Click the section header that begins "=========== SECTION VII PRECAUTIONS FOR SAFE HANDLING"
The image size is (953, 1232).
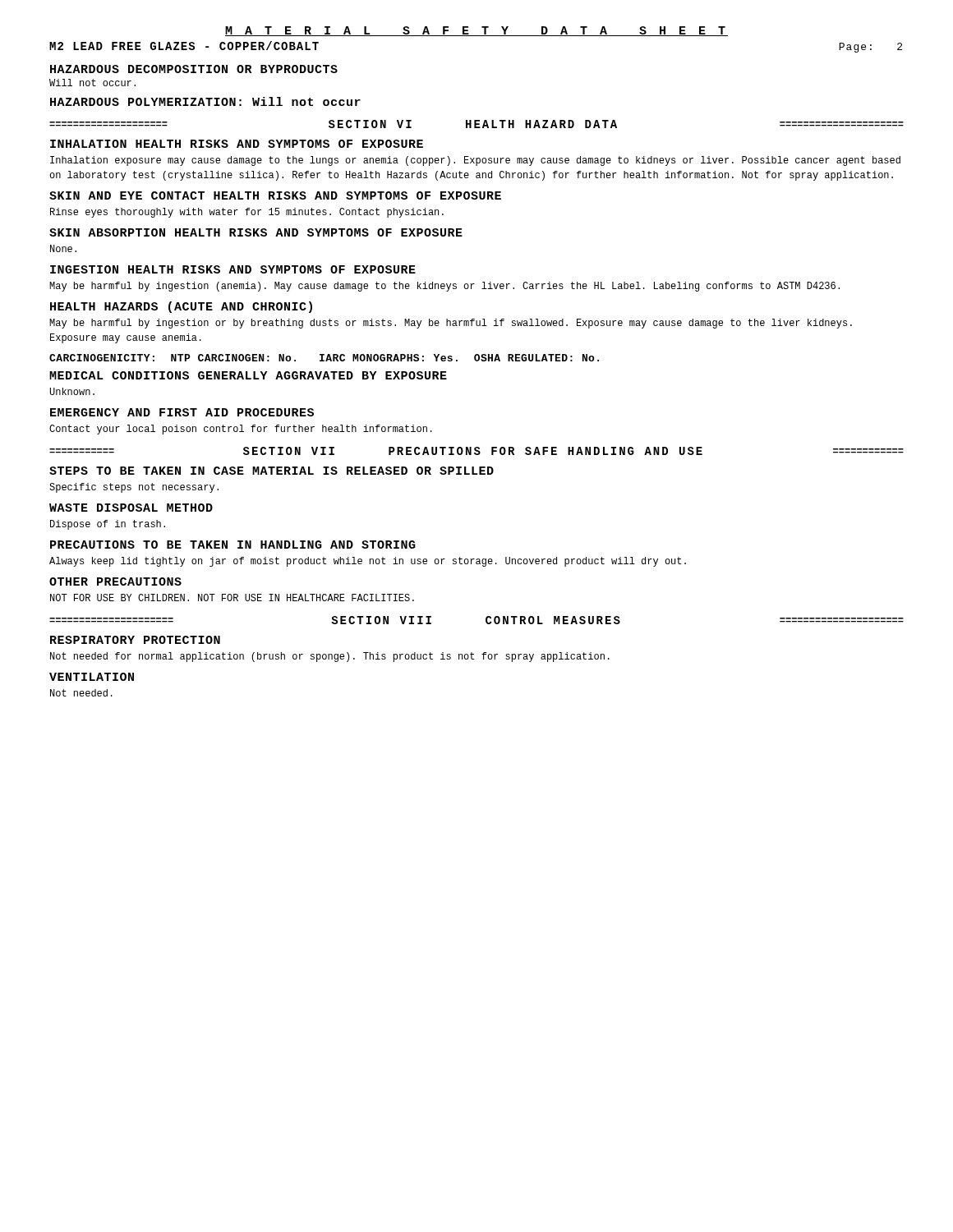point(476,452)
